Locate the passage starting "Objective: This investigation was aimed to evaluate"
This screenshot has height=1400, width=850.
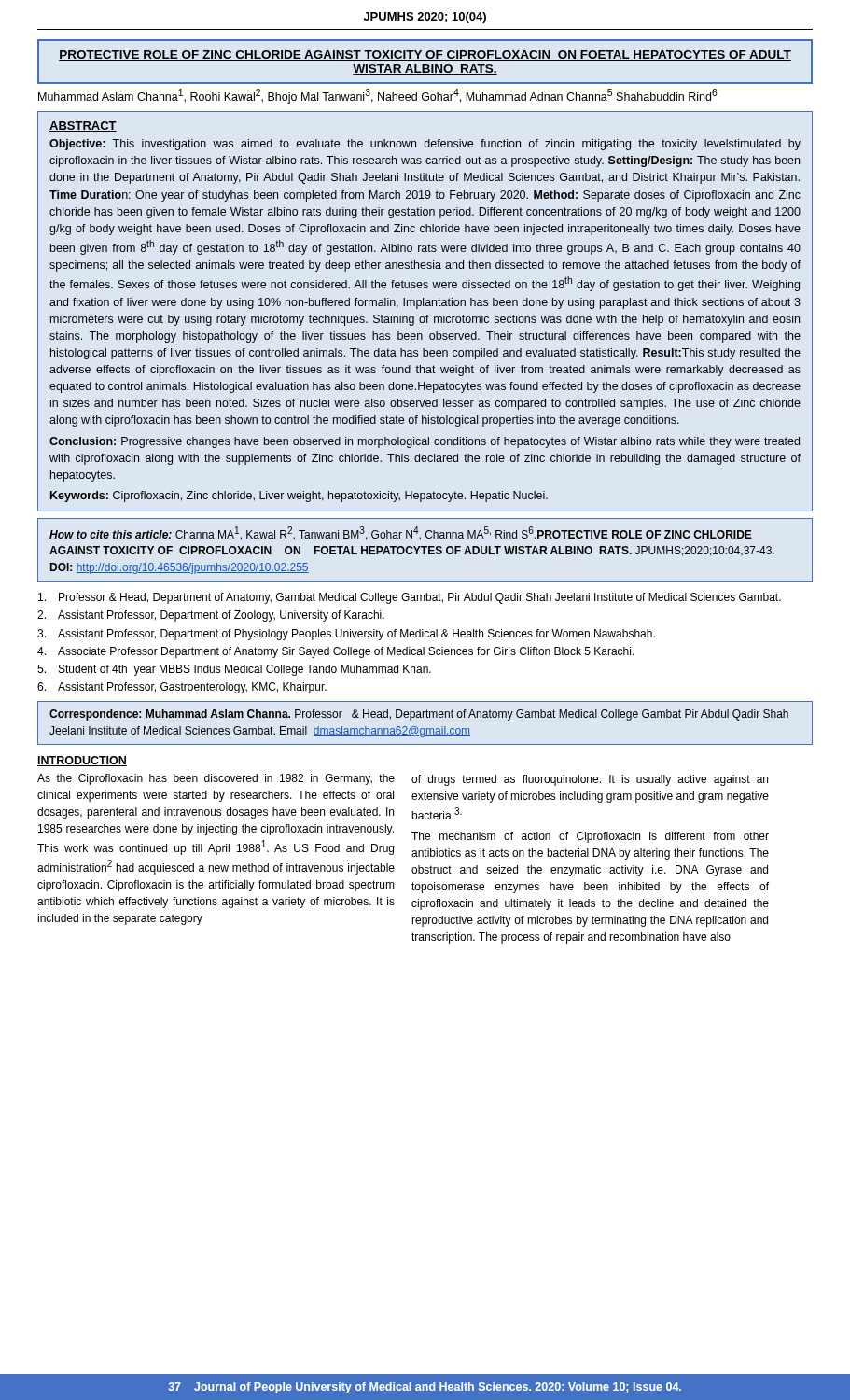click(425, 282)
